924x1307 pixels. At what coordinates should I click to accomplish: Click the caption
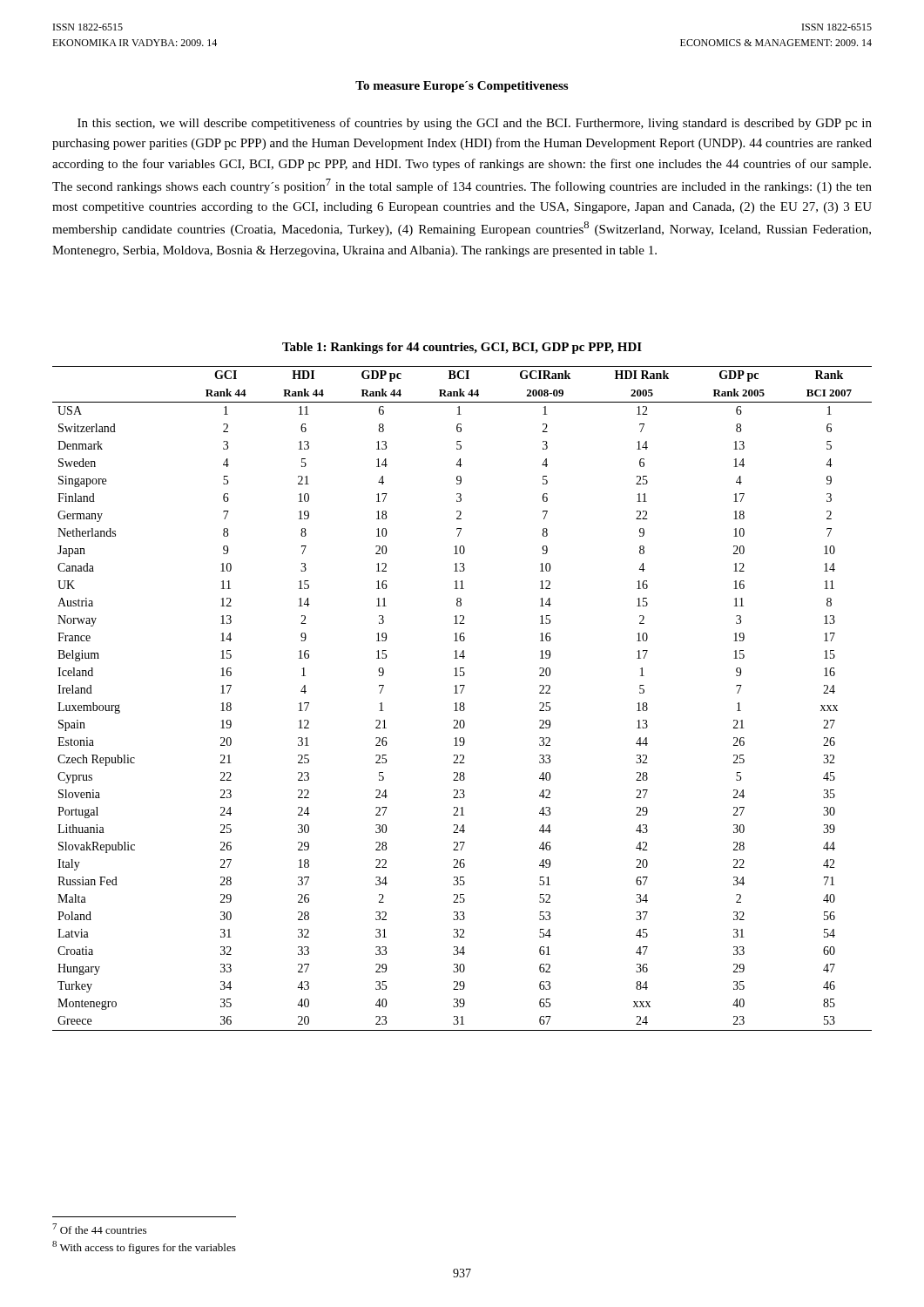462,347
